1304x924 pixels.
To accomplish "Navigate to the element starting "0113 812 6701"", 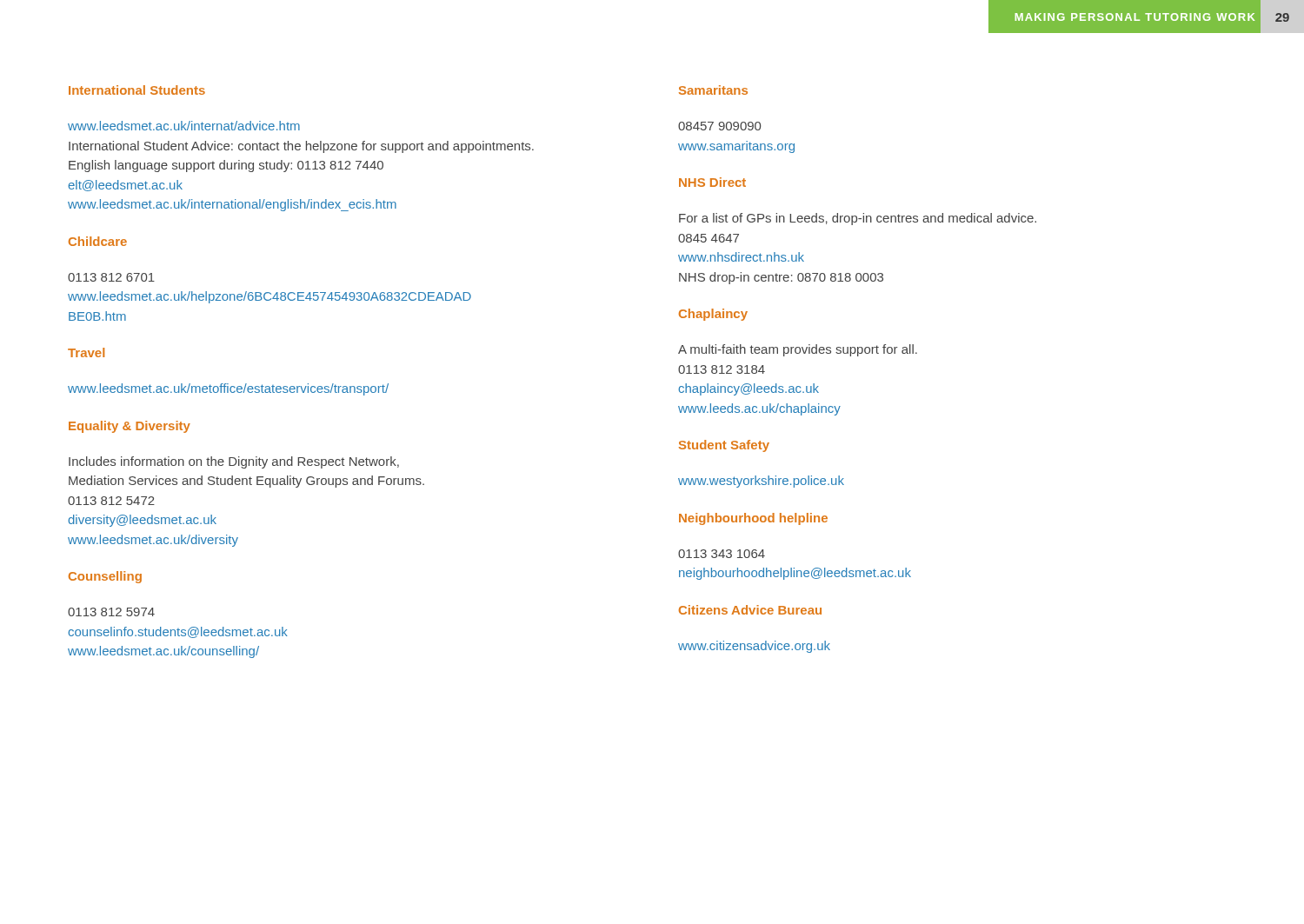I will [x=347, y=298].
